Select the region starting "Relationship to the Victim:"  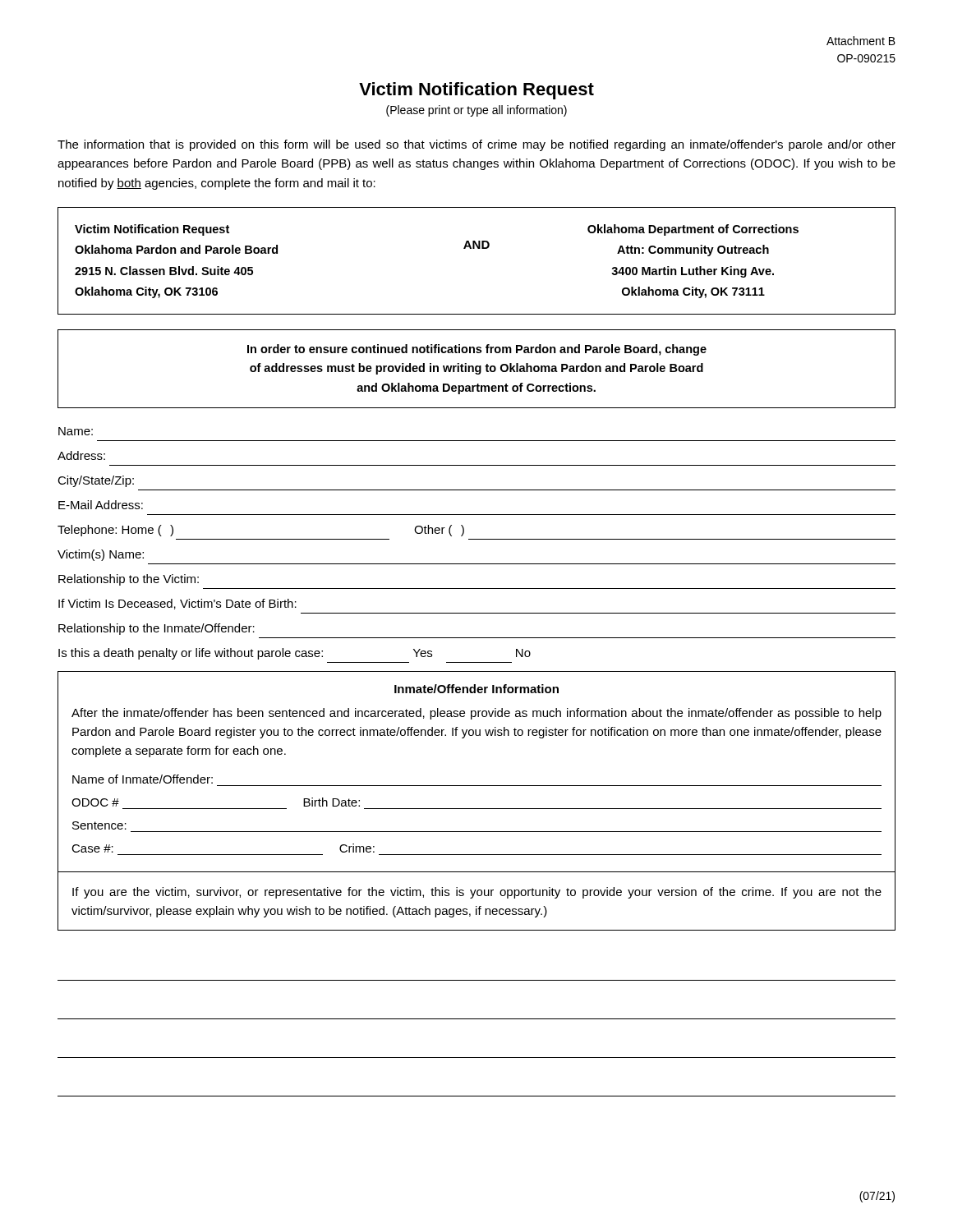tap(476, 579)
